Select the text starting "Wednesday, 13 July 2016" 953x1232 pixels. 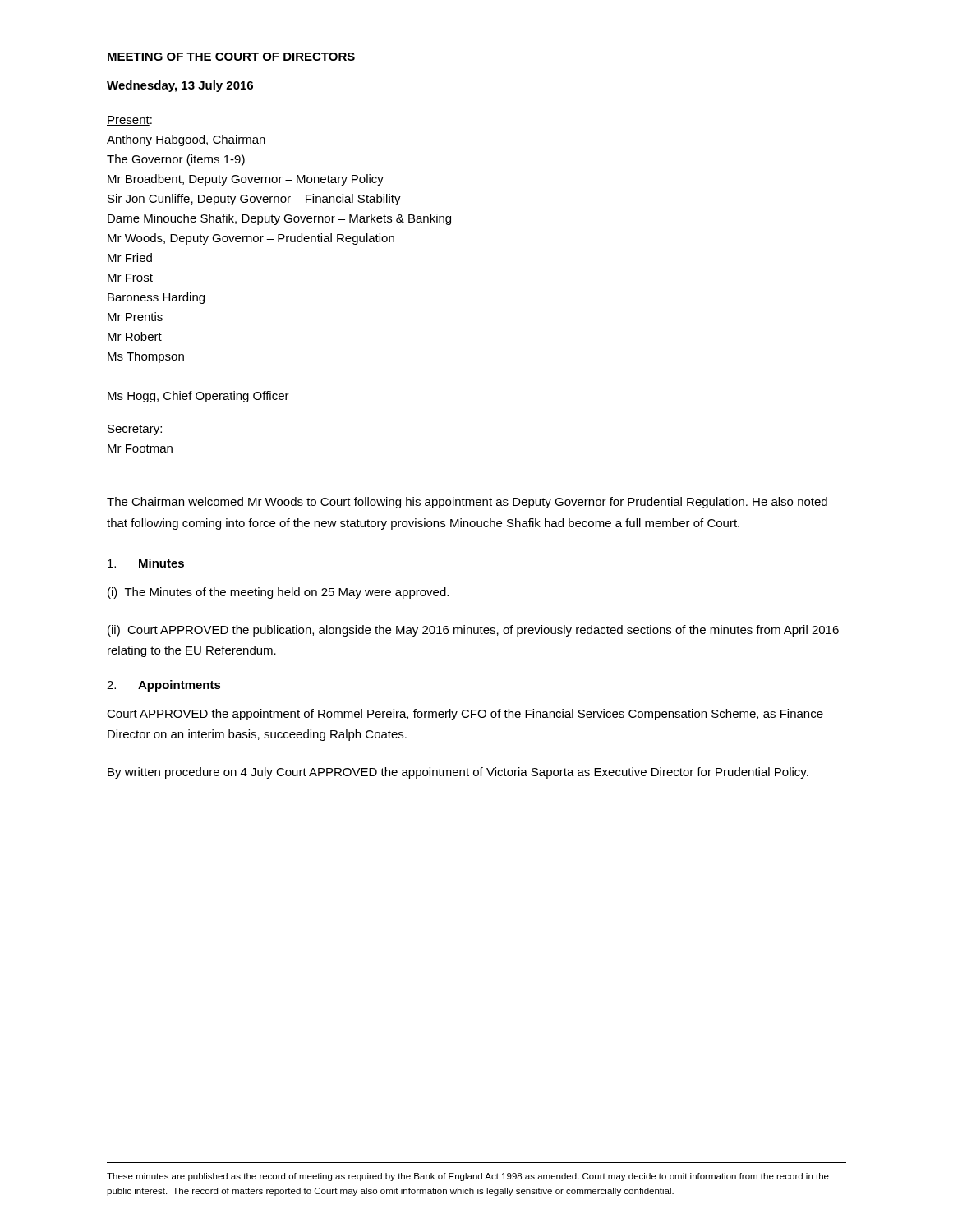tap(180, 85)
